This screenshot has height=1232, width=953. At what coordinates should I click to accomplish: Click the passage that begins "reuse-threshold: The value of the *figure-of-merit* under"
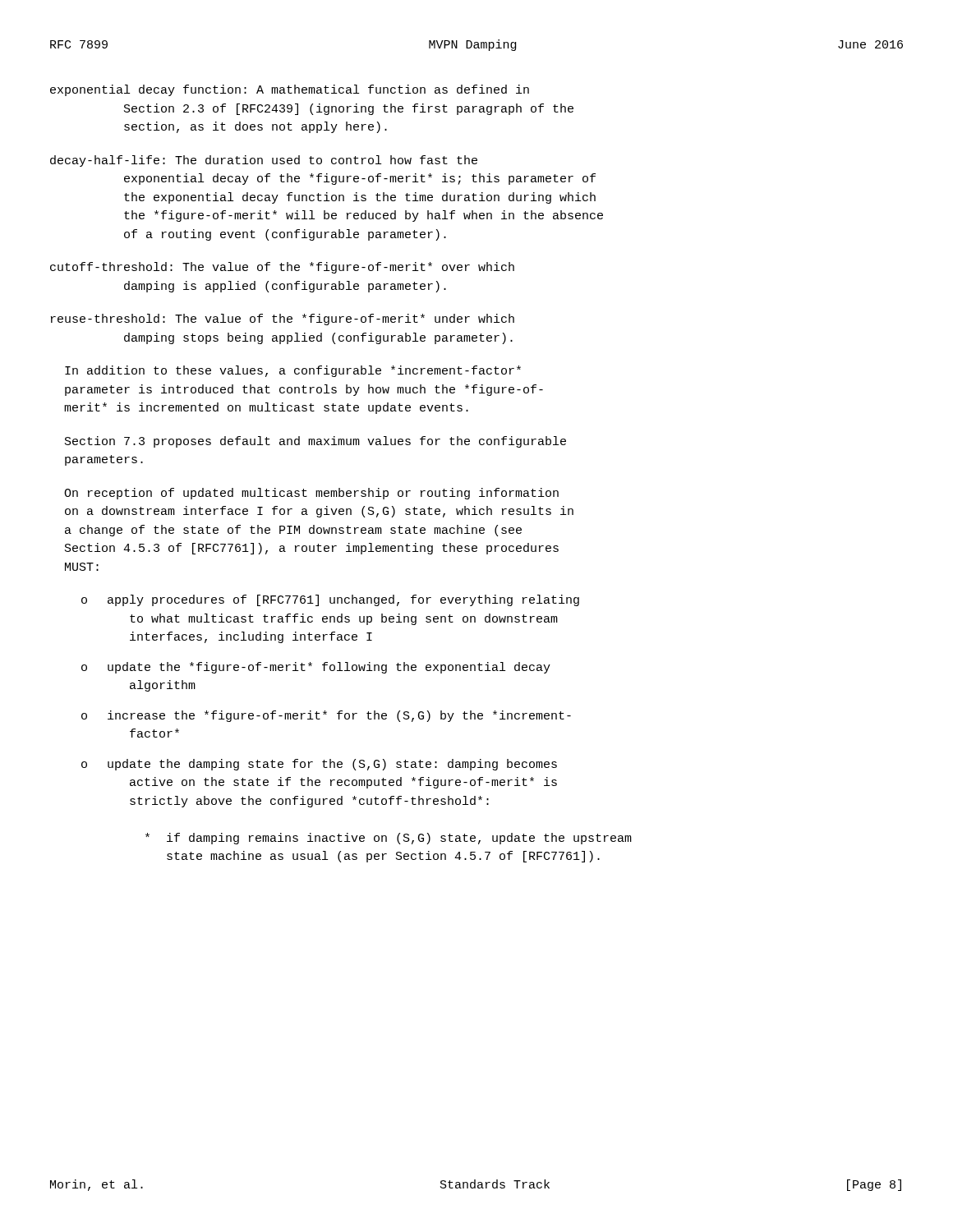click(476, 330)
